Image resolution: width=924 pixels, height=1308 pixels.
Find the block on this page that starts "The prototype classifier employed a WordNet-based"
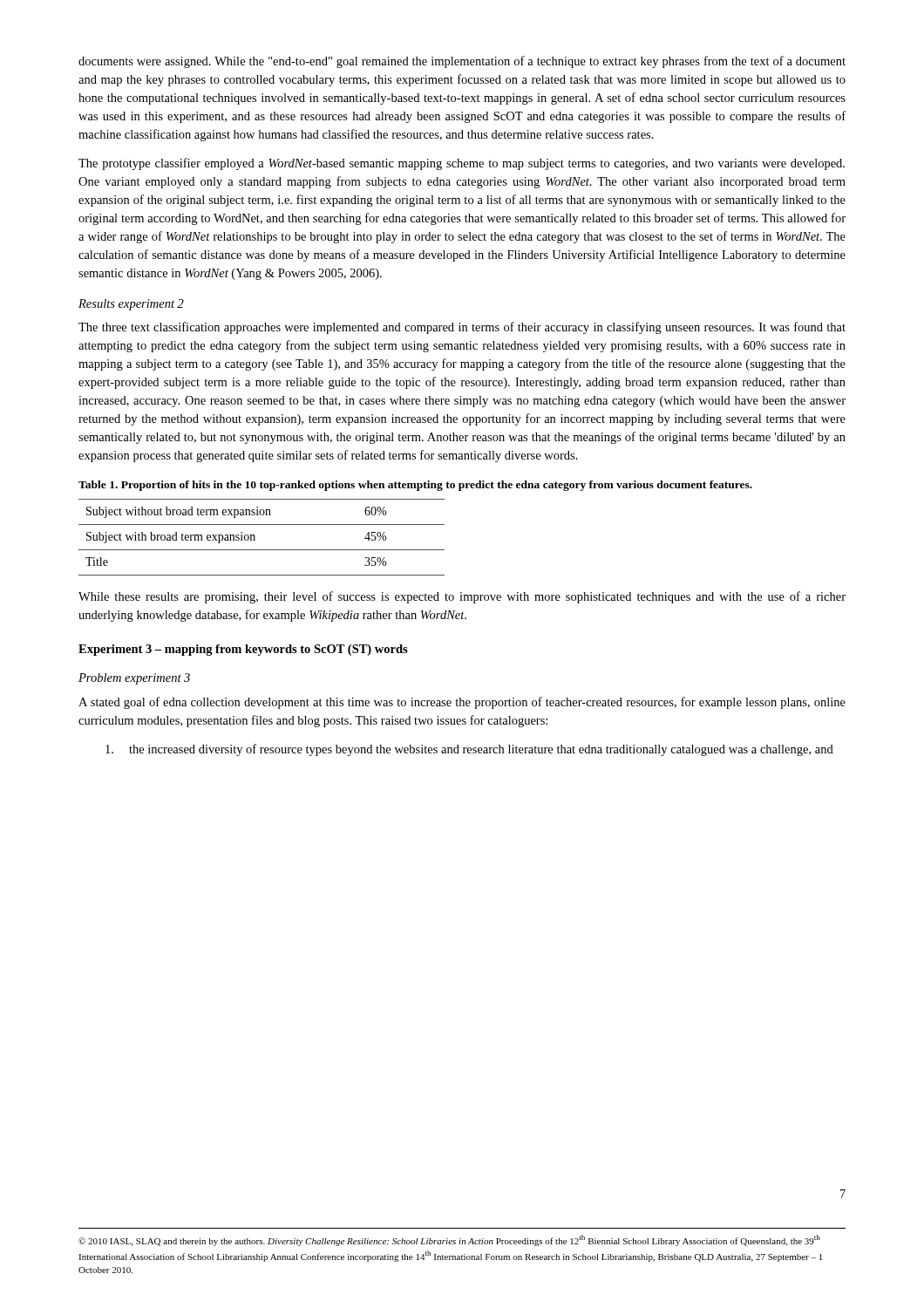462,219
